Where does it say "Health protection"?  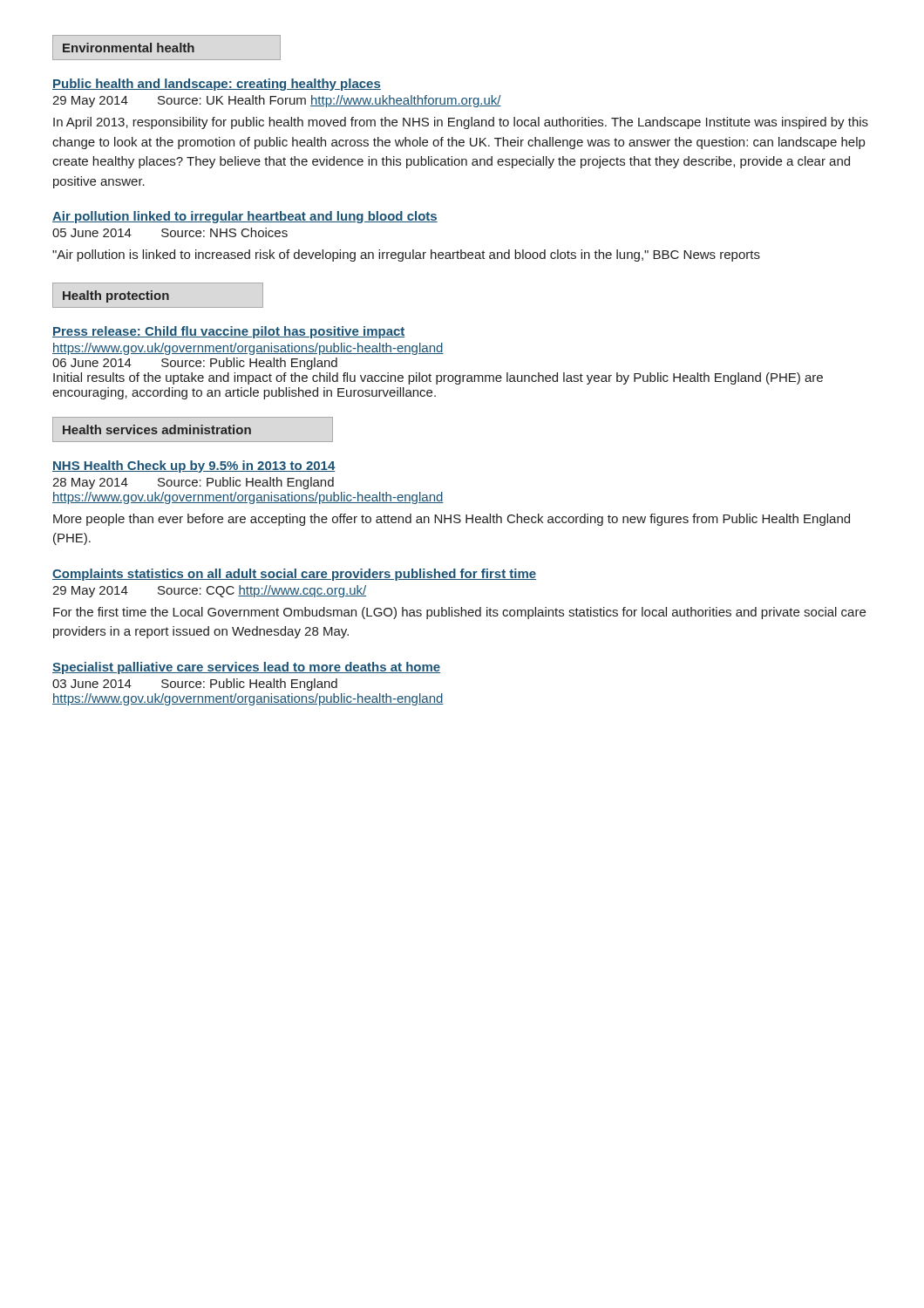point(116,295)
